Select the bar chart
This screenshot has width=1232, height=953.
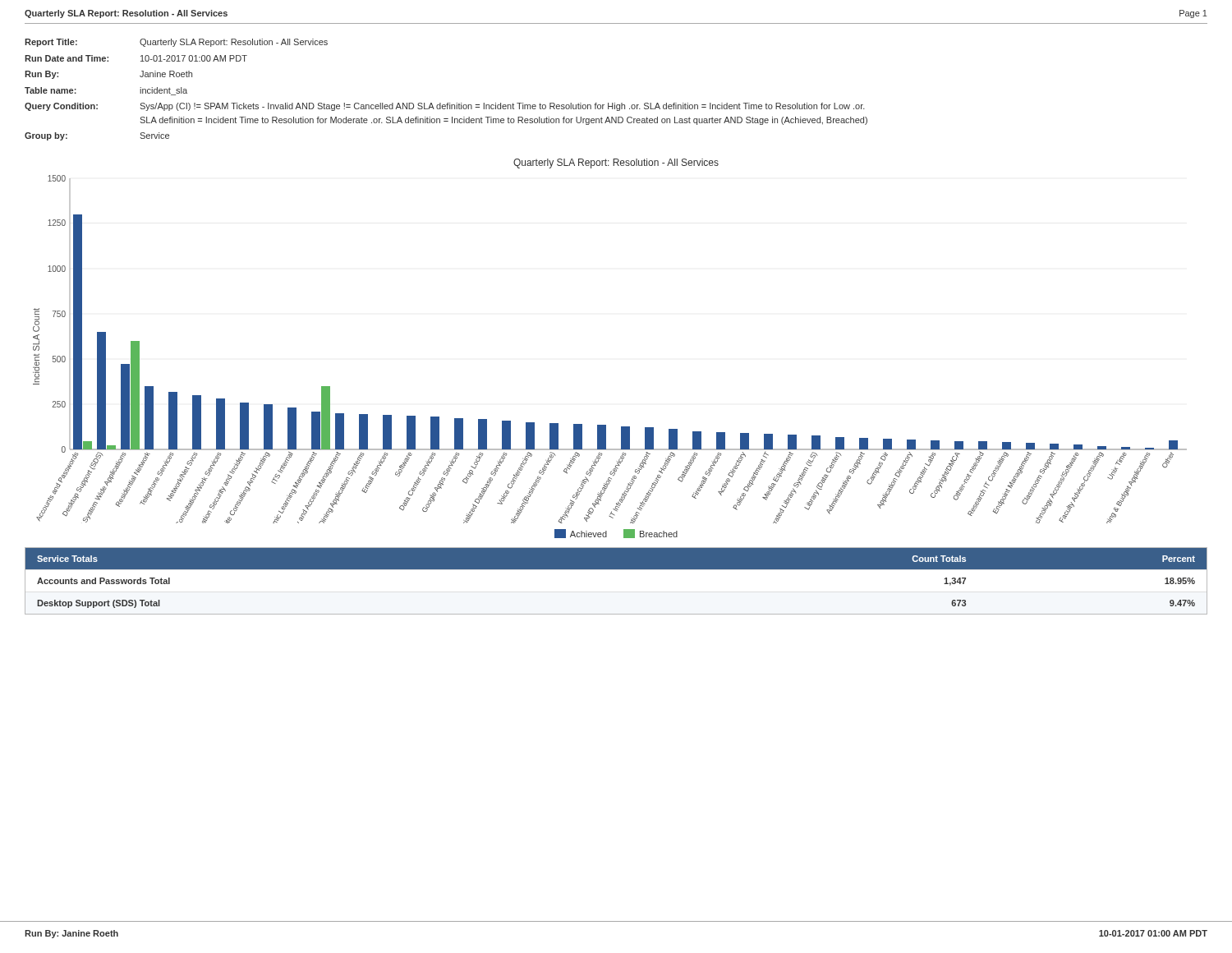[616, 348]
